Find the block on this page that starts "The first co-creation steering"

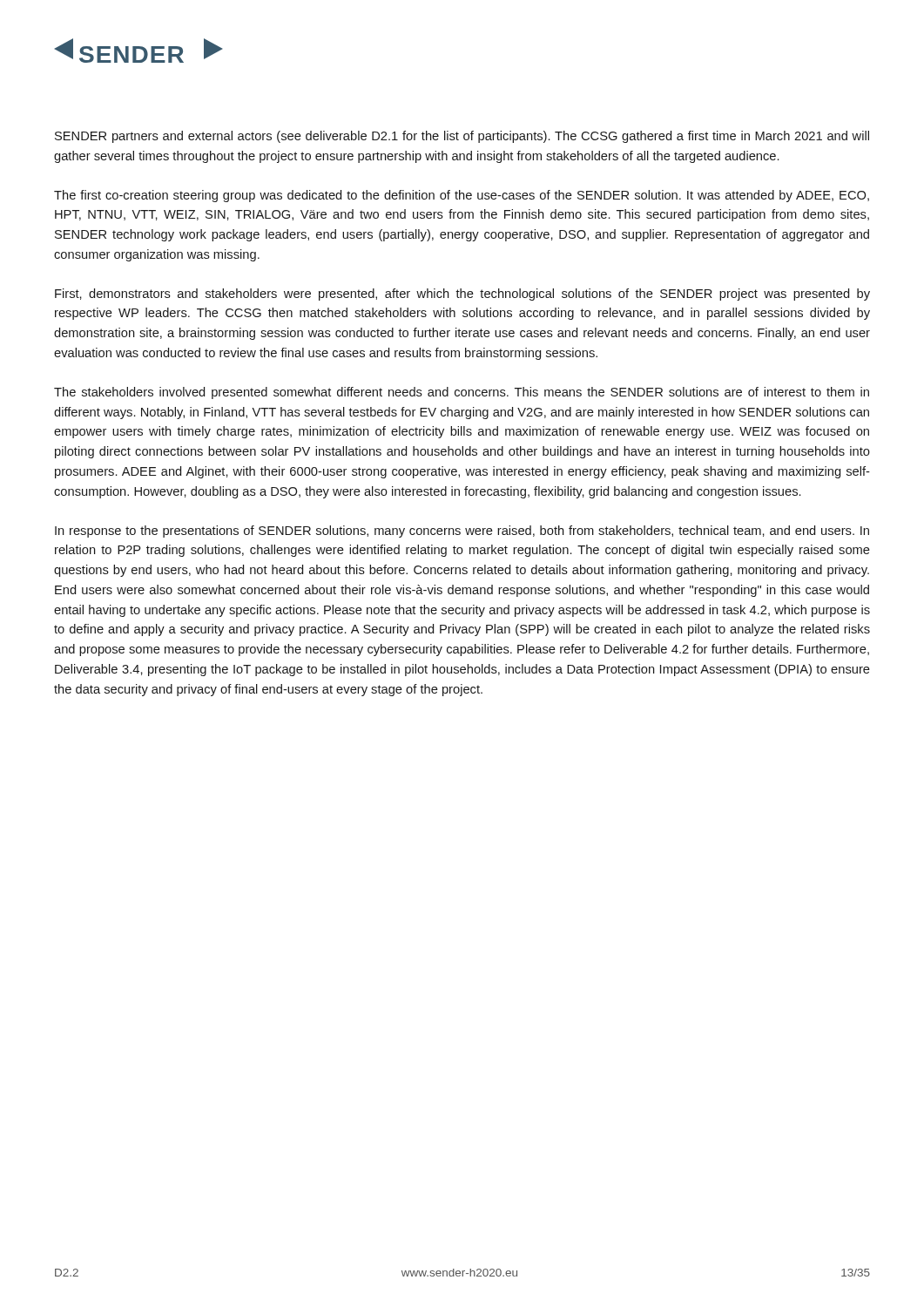pyautogui.click(x=462, y=225)
